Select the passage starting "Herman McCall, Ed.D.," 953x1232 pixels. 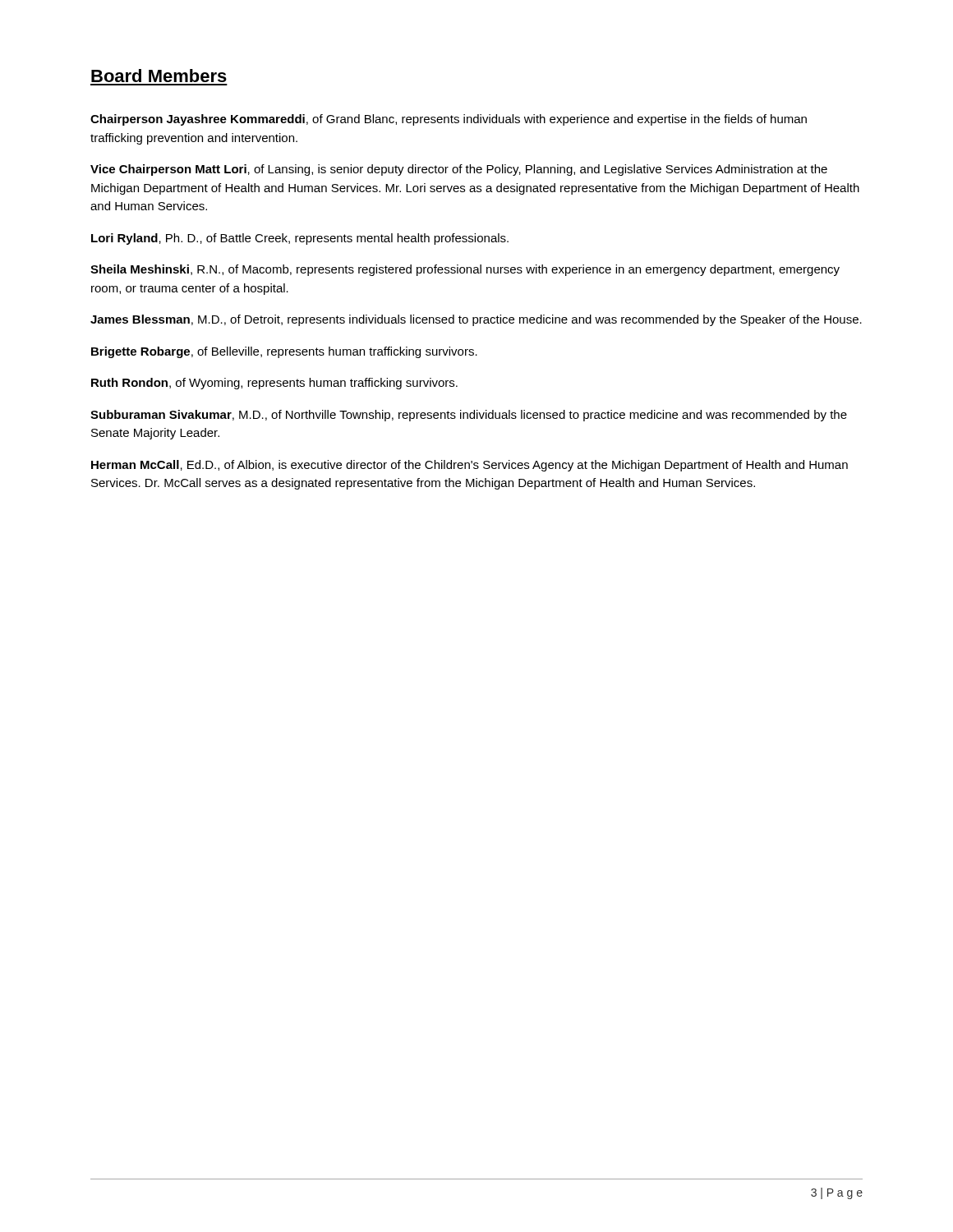pos(469,473)
